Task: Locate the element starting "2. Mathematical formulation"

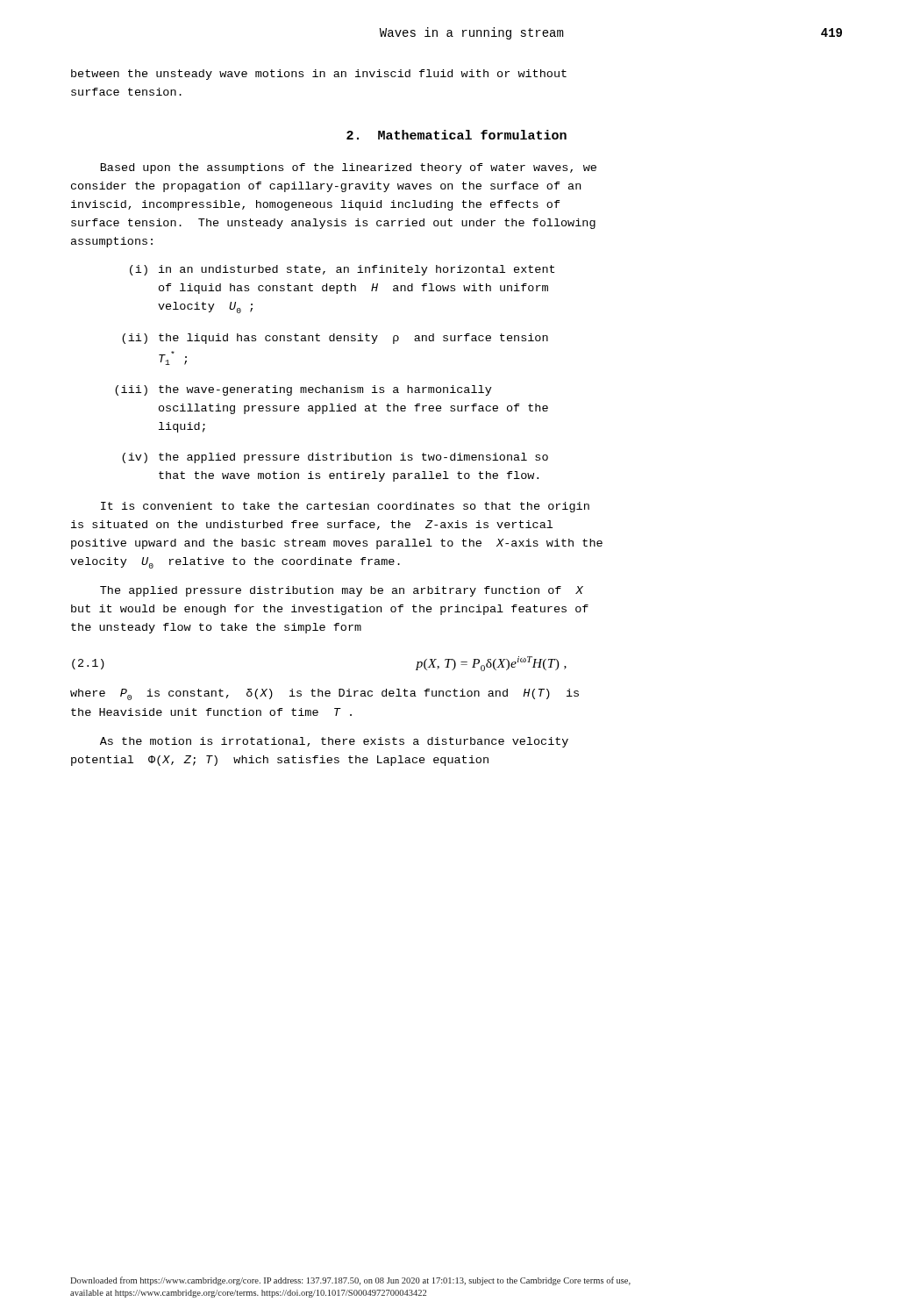Action: (456, 136)
